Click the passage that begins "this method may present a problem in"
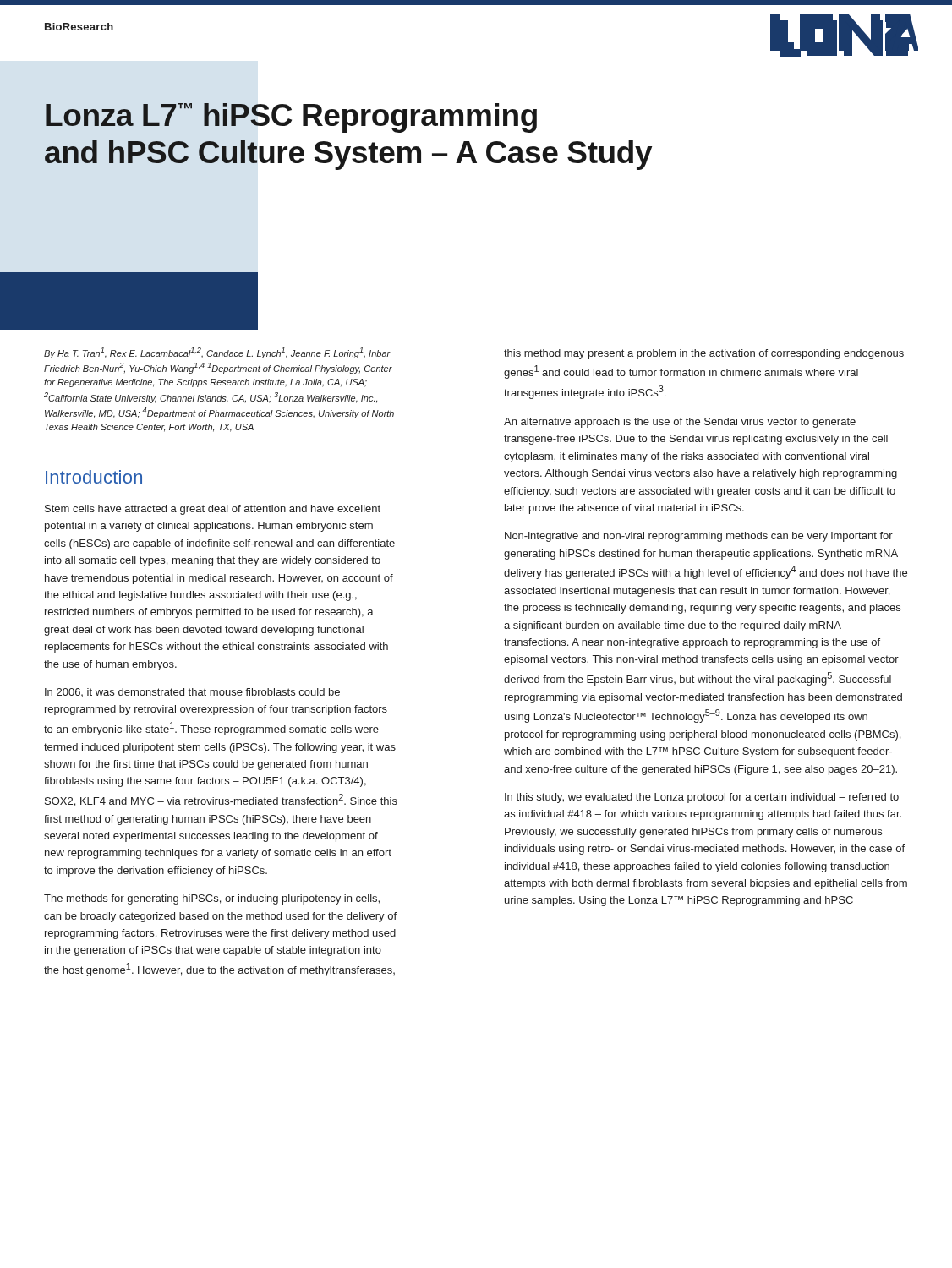The width and height of the screenshot is (952, 1268). pyautogui.click(x=706, y=627)
